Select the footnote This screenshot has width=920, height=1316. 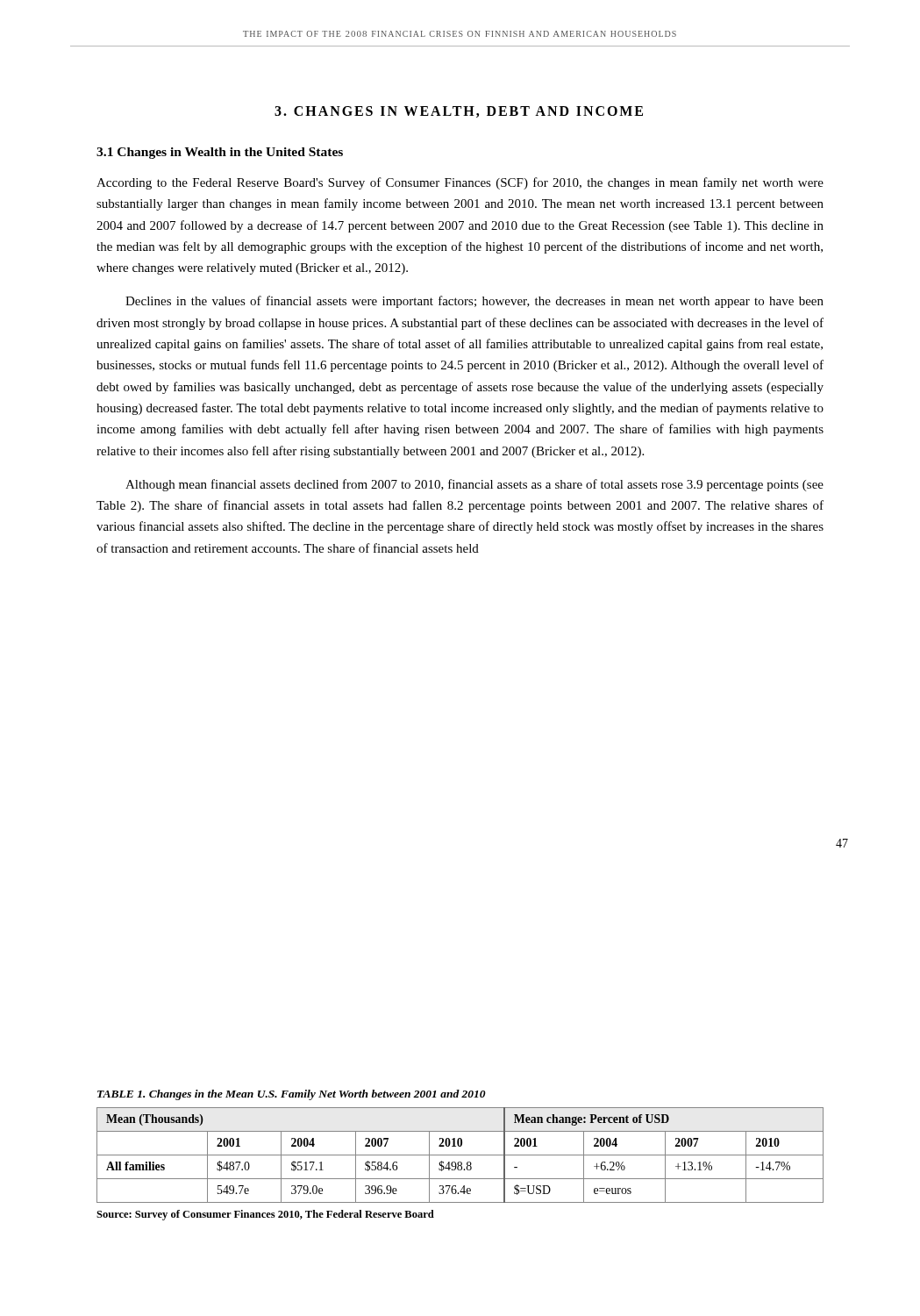265,1214
